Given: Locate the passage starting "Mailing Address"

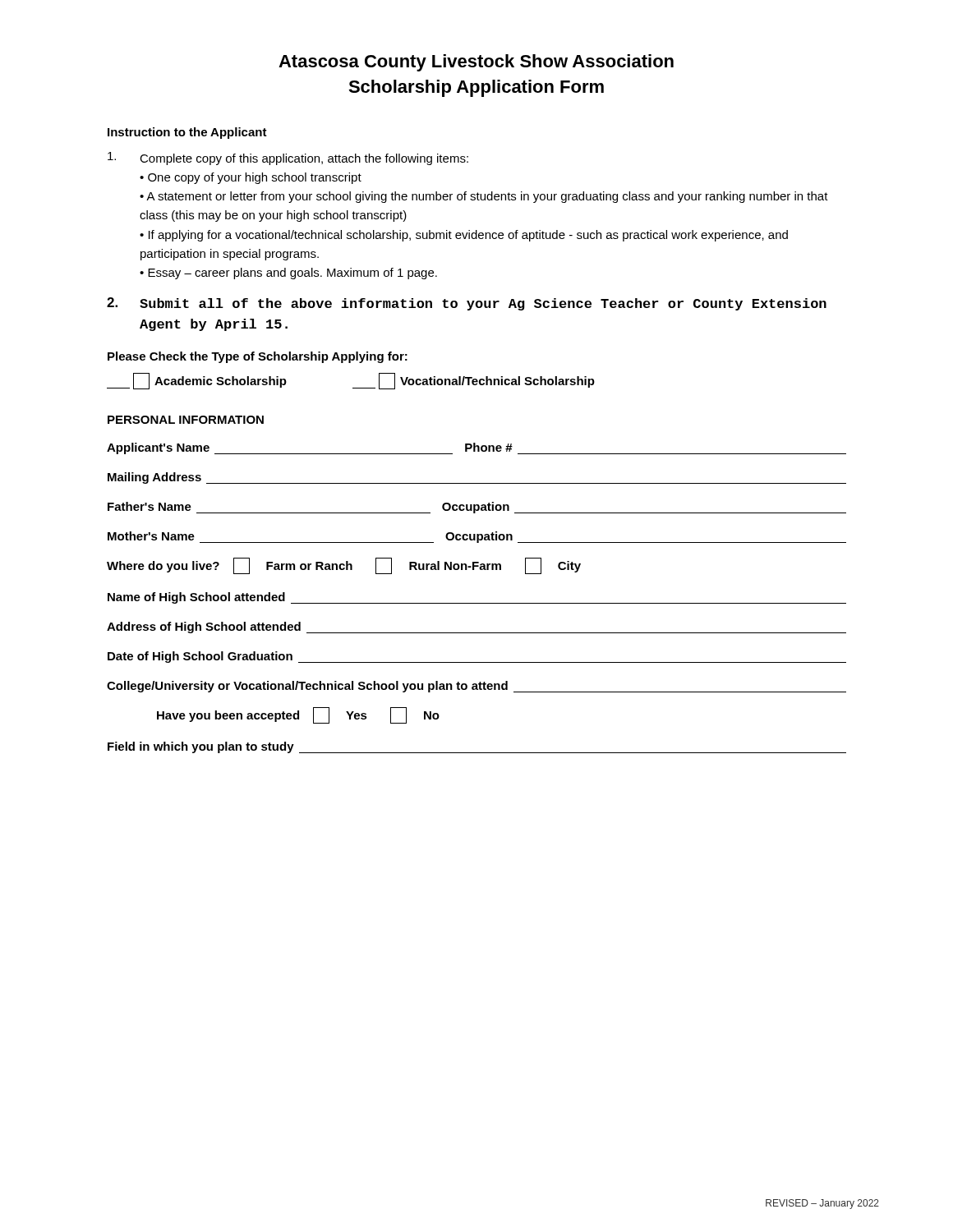Looking at the screenshot, I should [x=476, y=476].
